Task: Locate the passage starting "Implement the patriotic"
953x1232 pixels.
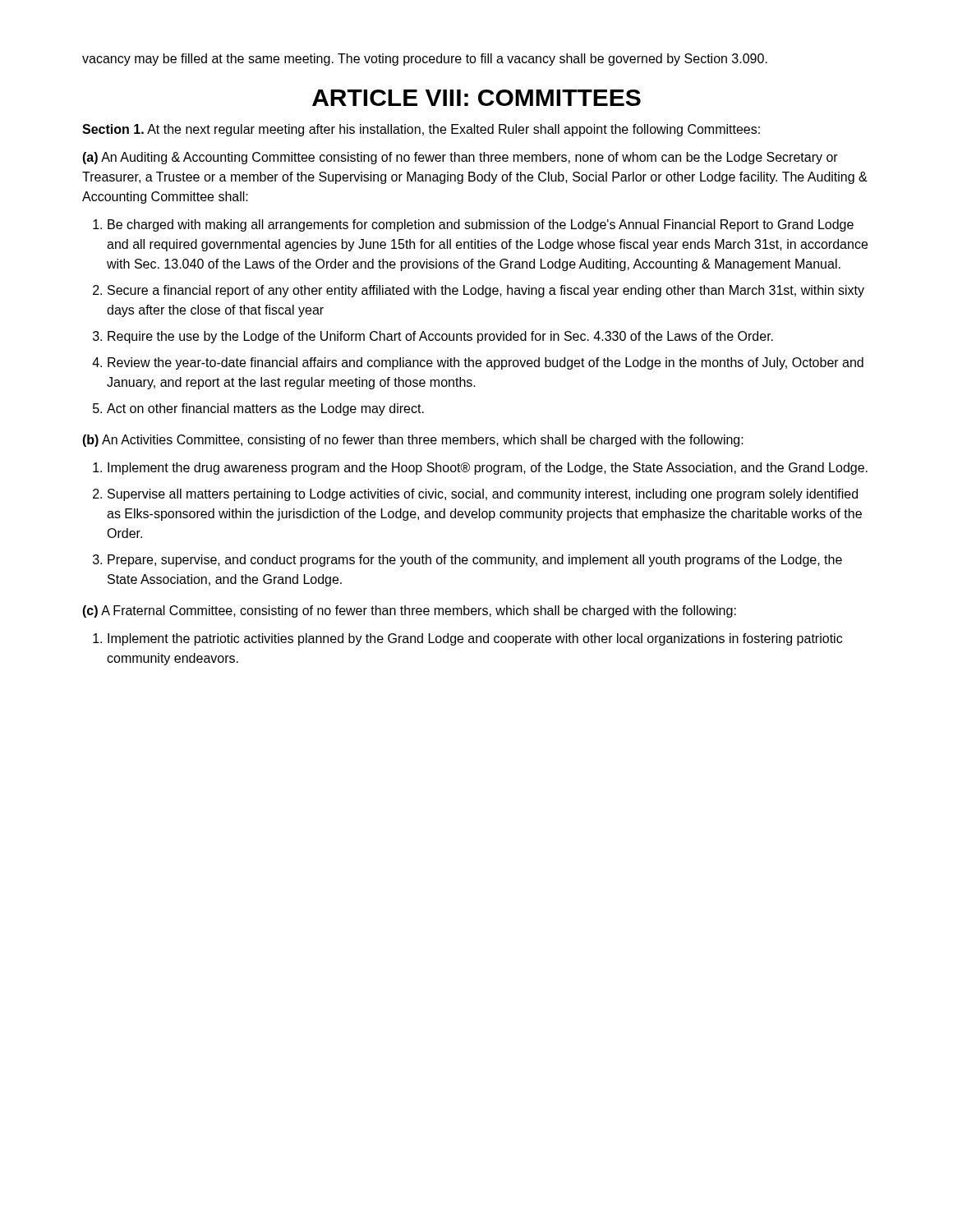Action: 475,648
